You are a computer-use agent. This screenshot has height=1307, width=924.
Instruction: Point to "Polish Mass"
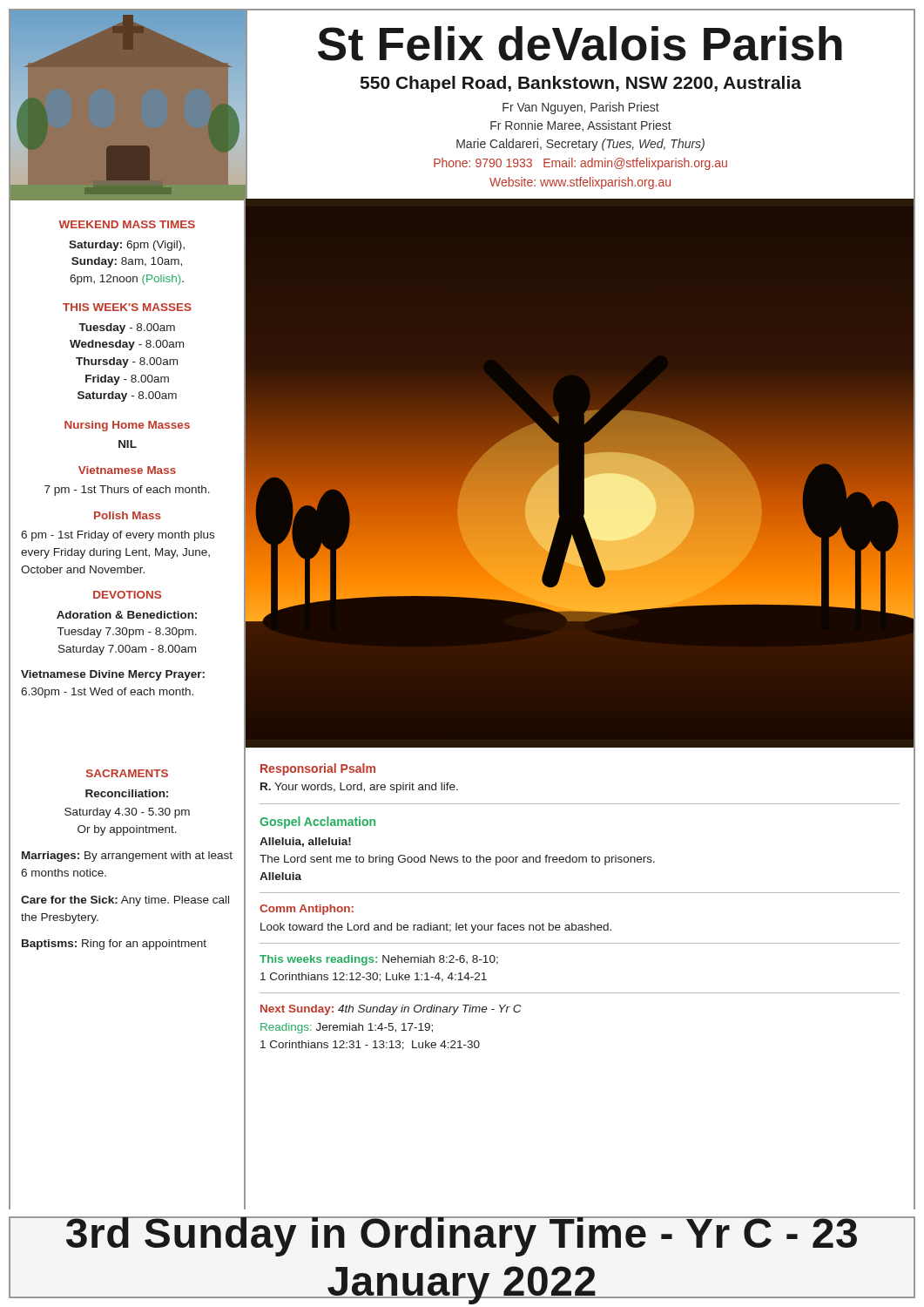[127, 515]
